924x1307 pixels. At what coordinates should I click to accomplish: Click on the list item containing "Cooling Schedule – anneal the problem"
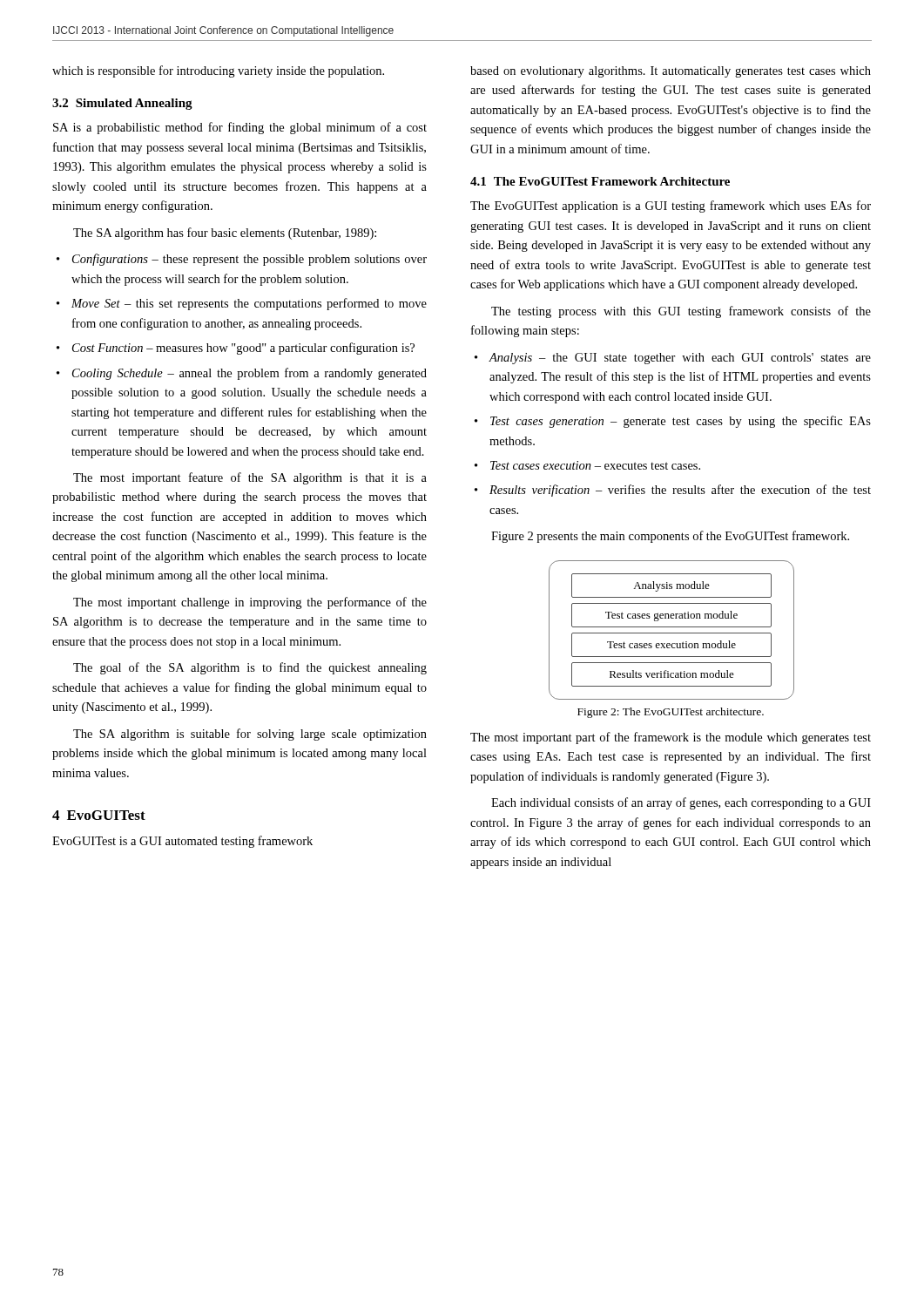pos(249,412)
